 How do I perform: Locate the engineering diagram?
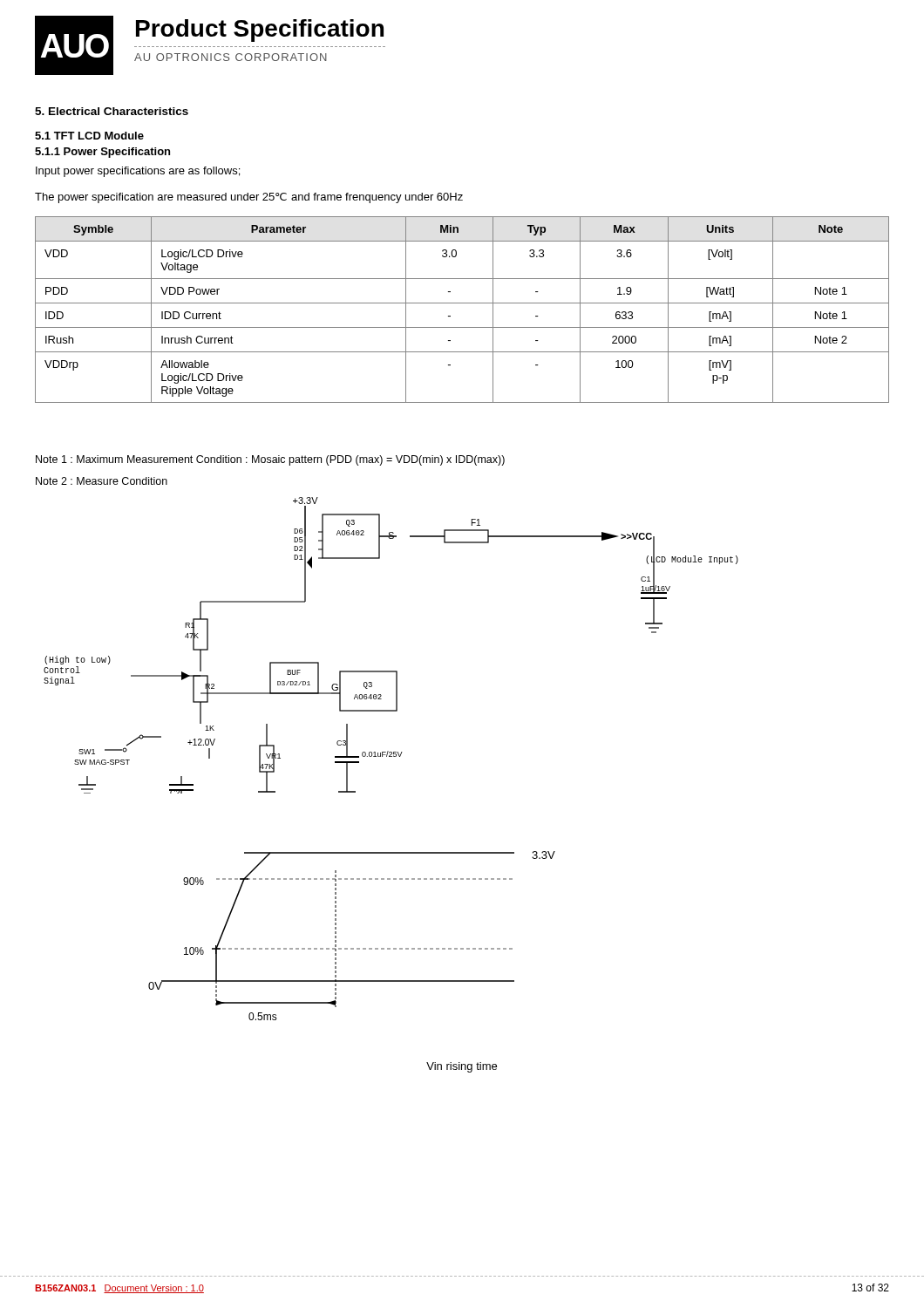click(392, 929)
